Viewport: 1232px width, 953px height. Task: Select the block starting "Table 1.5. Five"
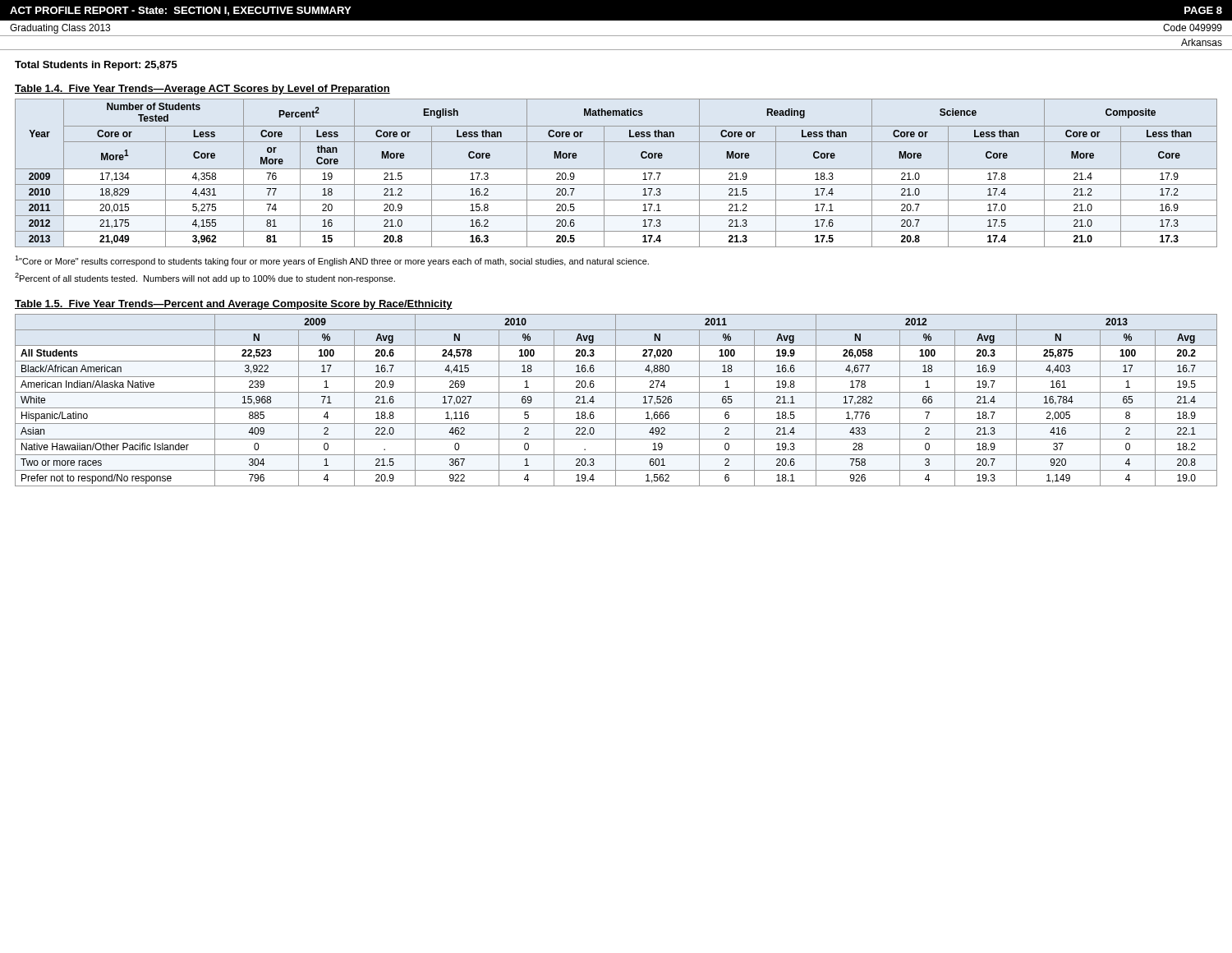tap(233, 304)
